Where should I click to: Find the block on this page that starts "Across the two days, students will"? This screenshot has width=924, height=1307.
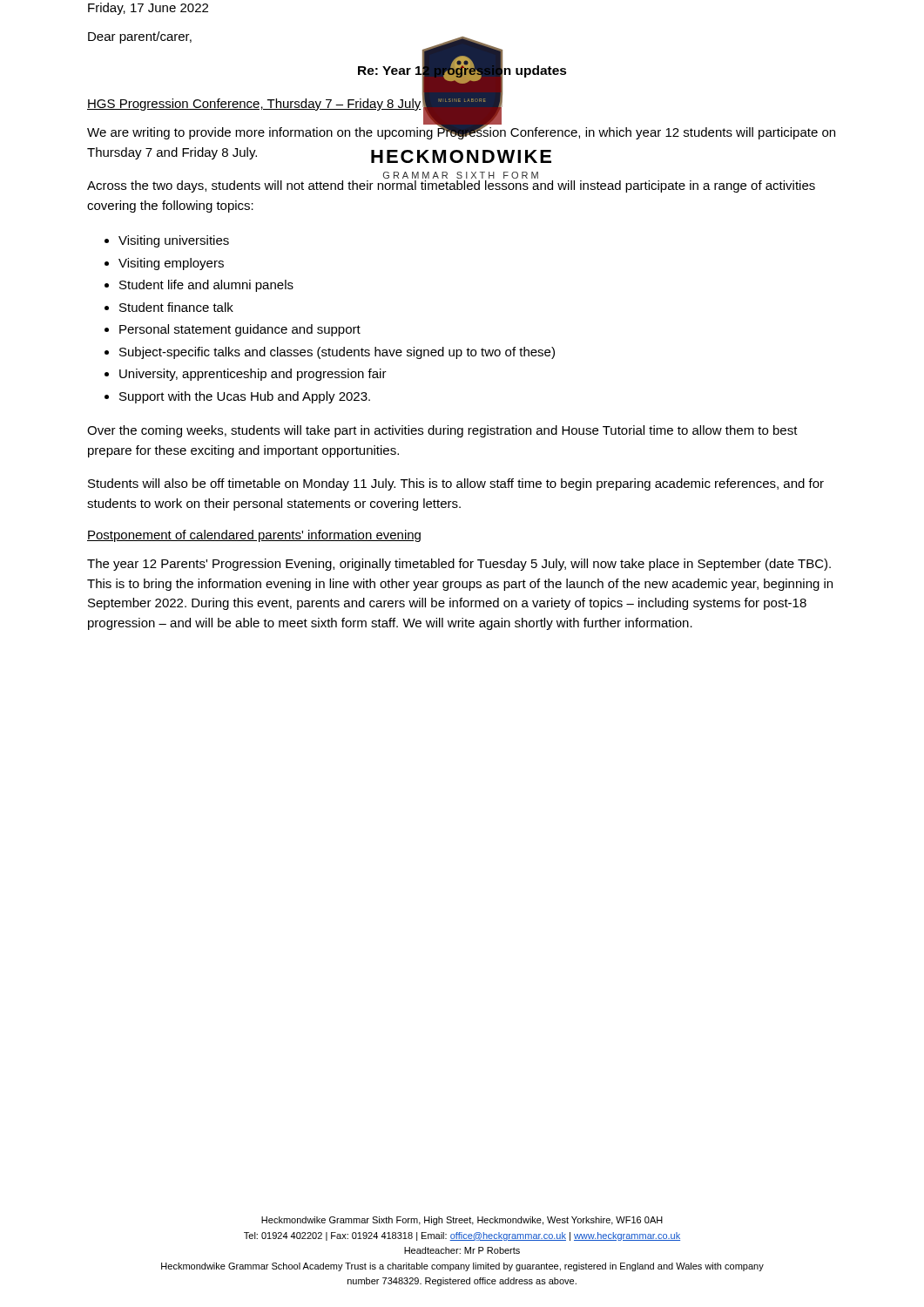(451, 195)
